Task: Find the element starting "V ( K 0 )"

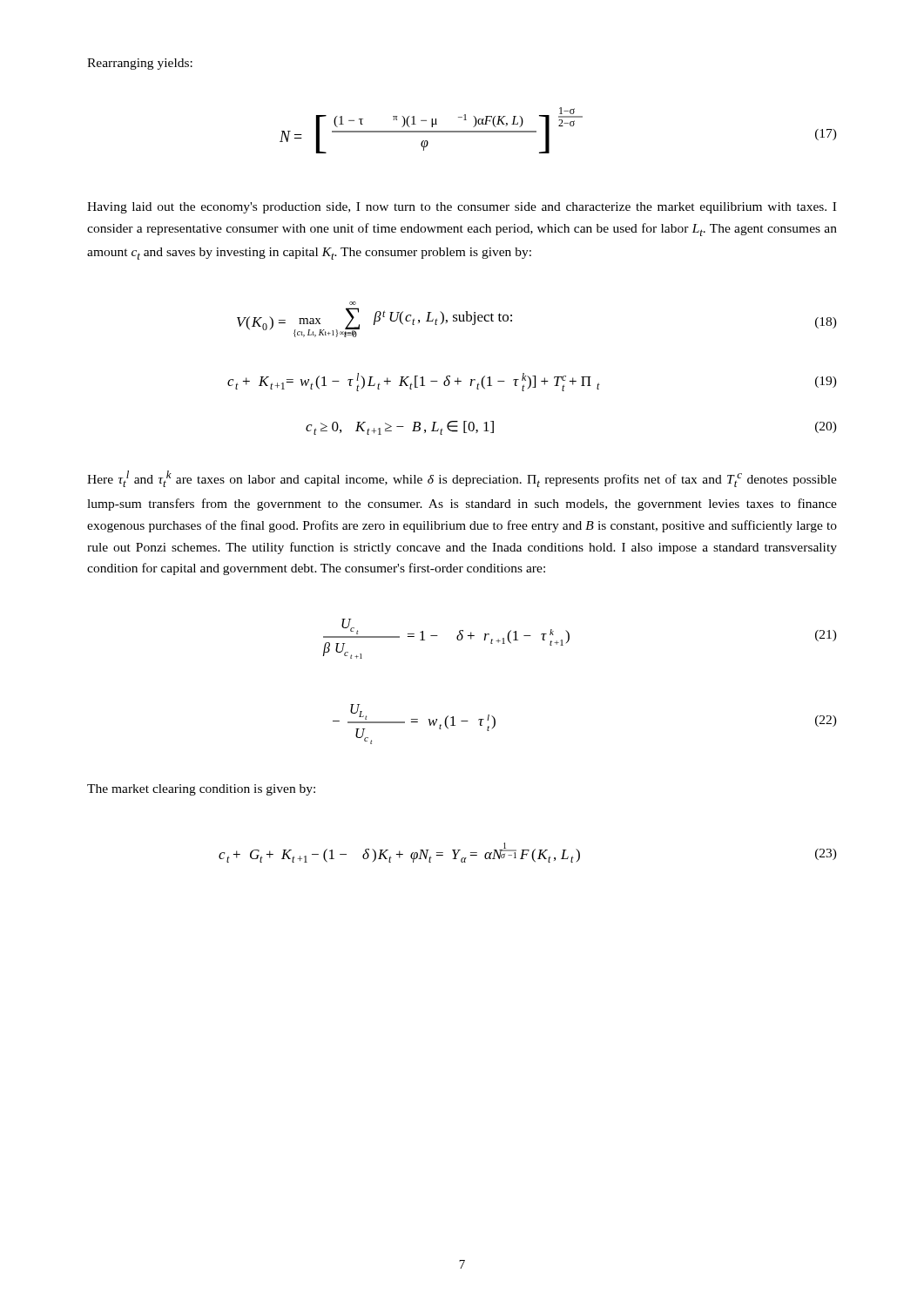Action: pyautogui.click(x=377, y=321)
